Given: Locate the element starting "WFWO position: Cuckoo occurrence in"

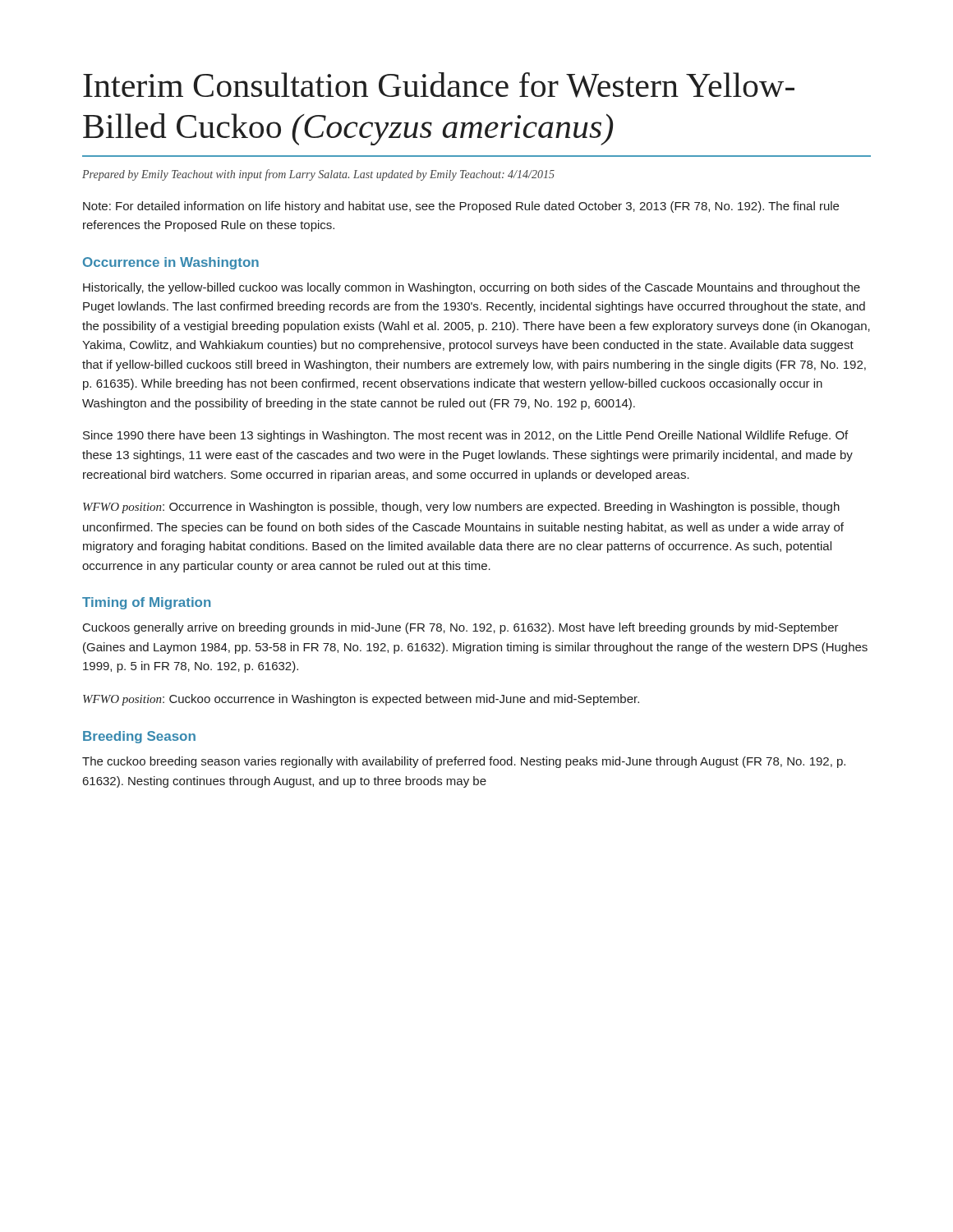Looking at the screenshot, I should 361,698.
